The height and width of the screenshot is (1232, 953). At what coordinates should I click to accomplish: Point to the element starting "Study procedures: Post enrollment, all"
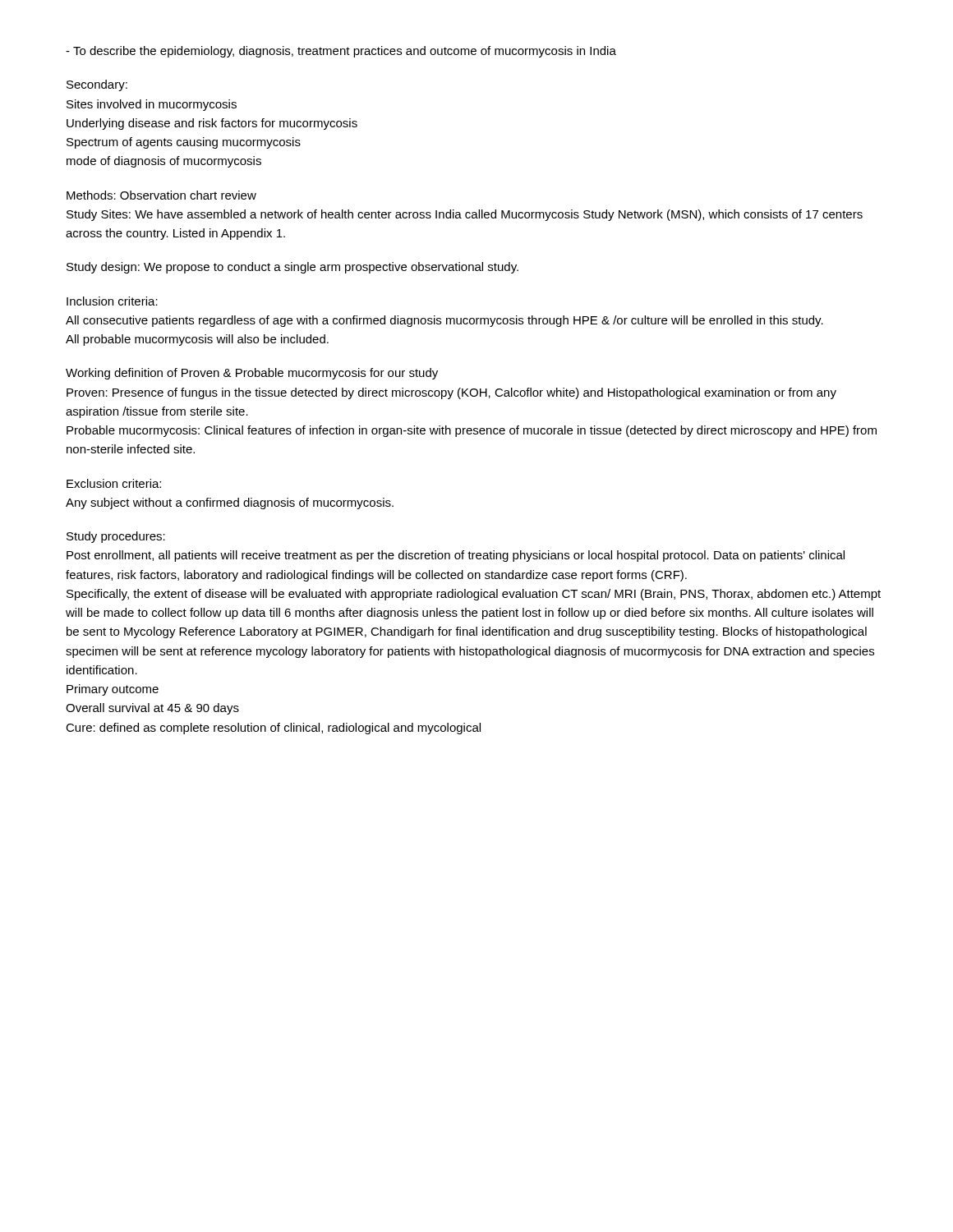(476, 631)
